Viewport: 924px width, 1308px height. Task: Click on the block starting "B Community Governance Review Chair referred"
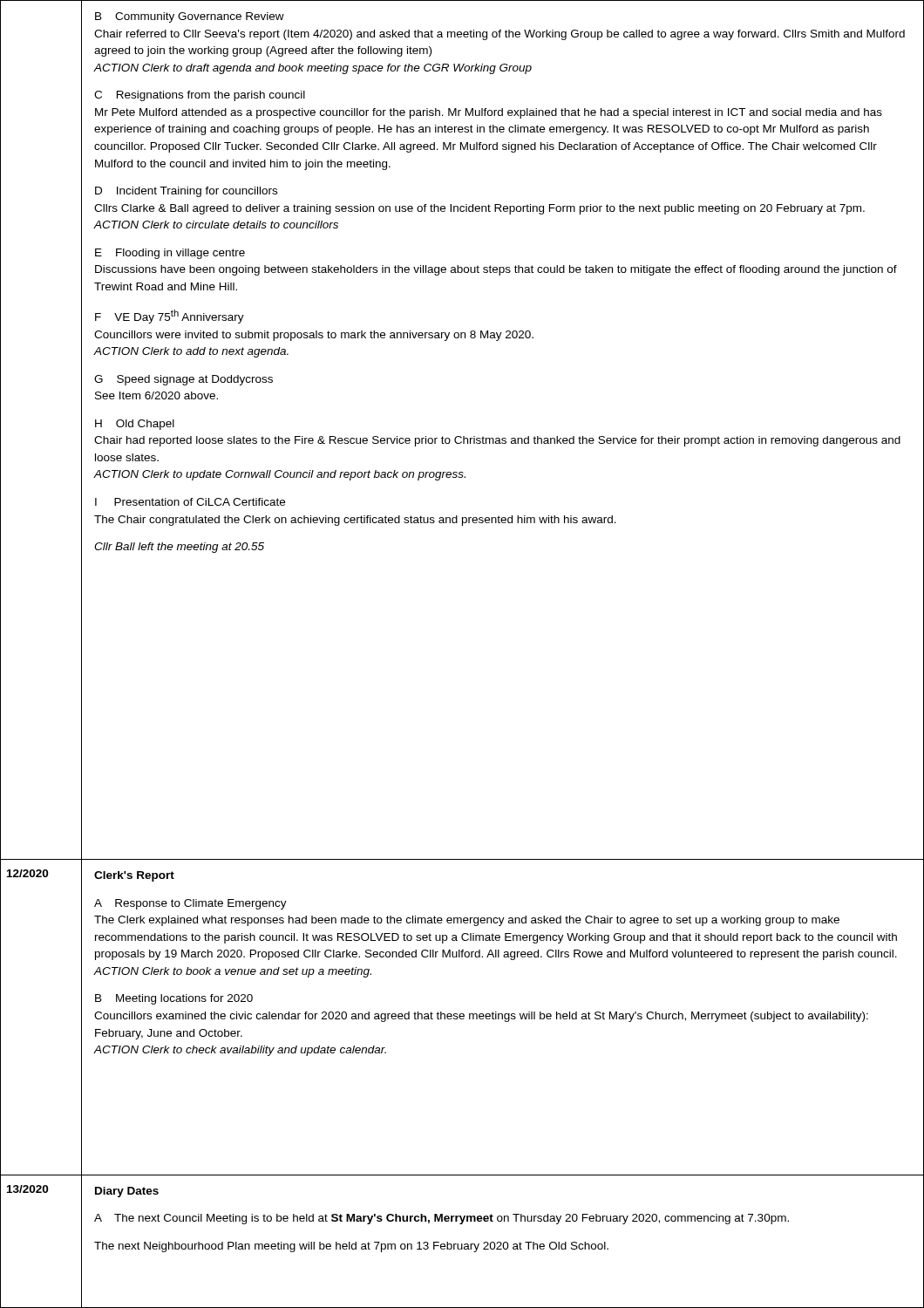click(x=503, y=42)
